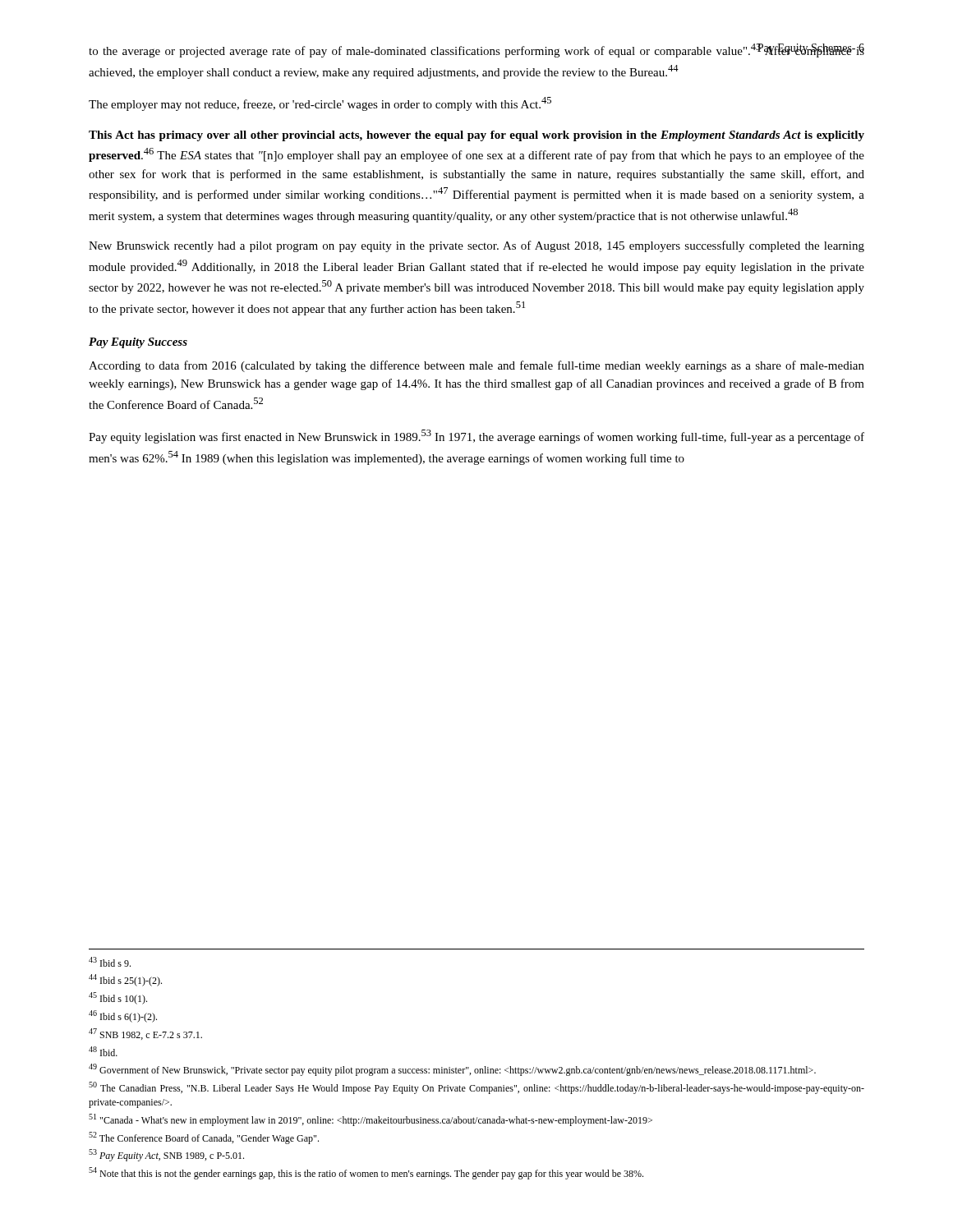Locate the text "Pay Equity Success"
The width and height of the screenshot is (953, 1232).
(138, 342)
